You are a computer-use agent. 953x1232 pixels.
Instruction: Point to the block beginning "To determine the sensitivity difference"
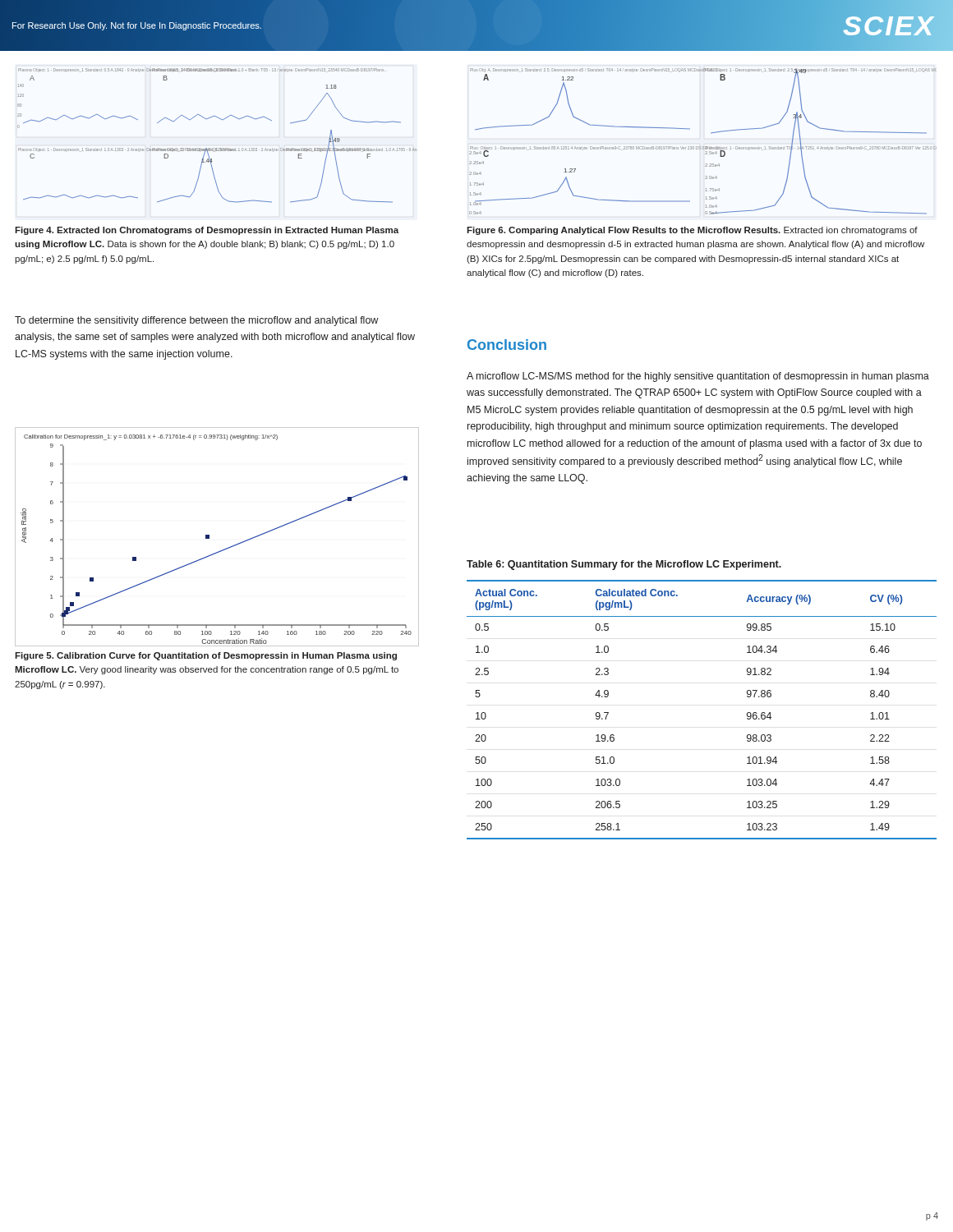215,337
